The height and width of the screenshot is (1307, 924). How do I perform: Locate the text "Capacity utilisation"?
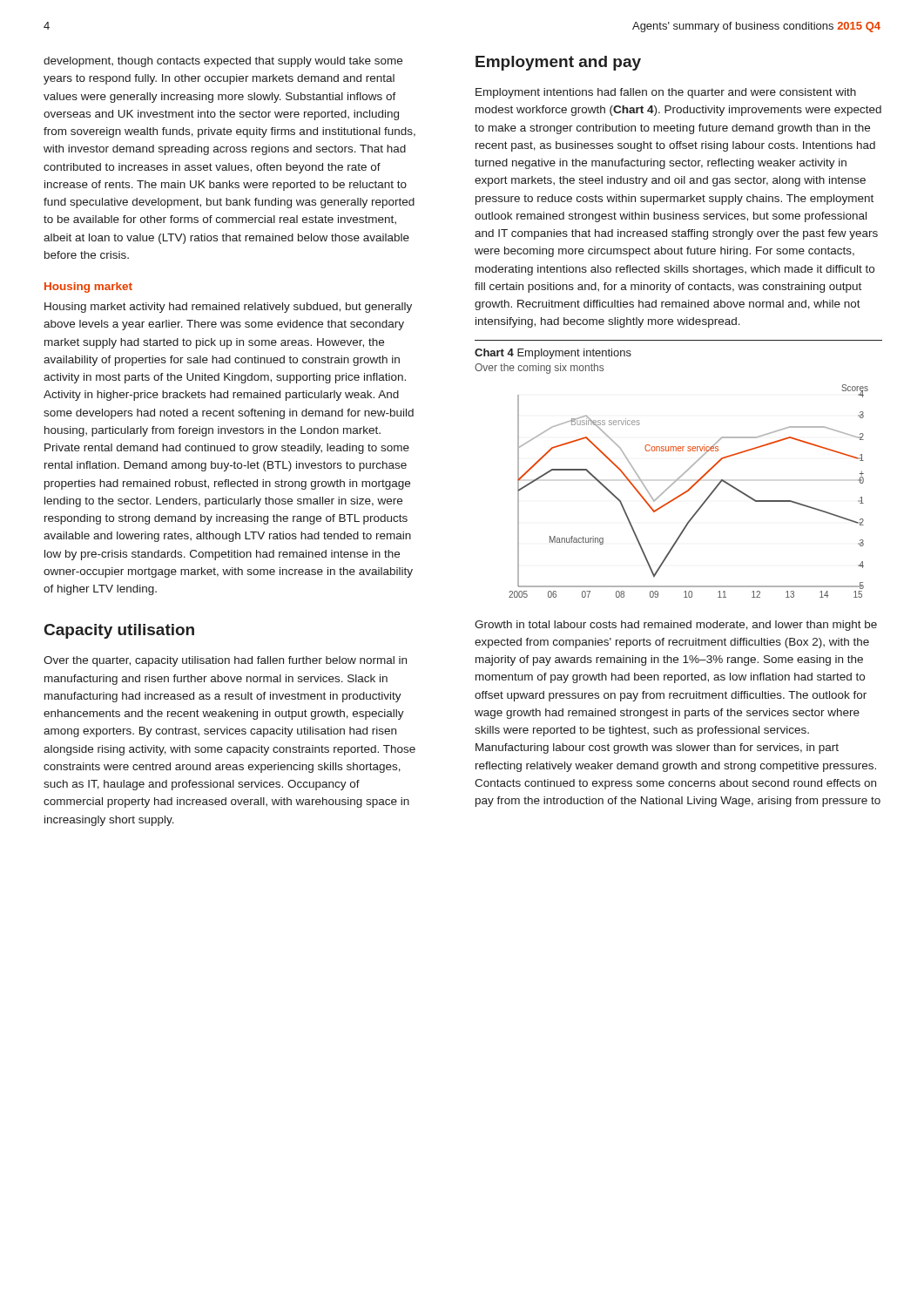(119, 630)
